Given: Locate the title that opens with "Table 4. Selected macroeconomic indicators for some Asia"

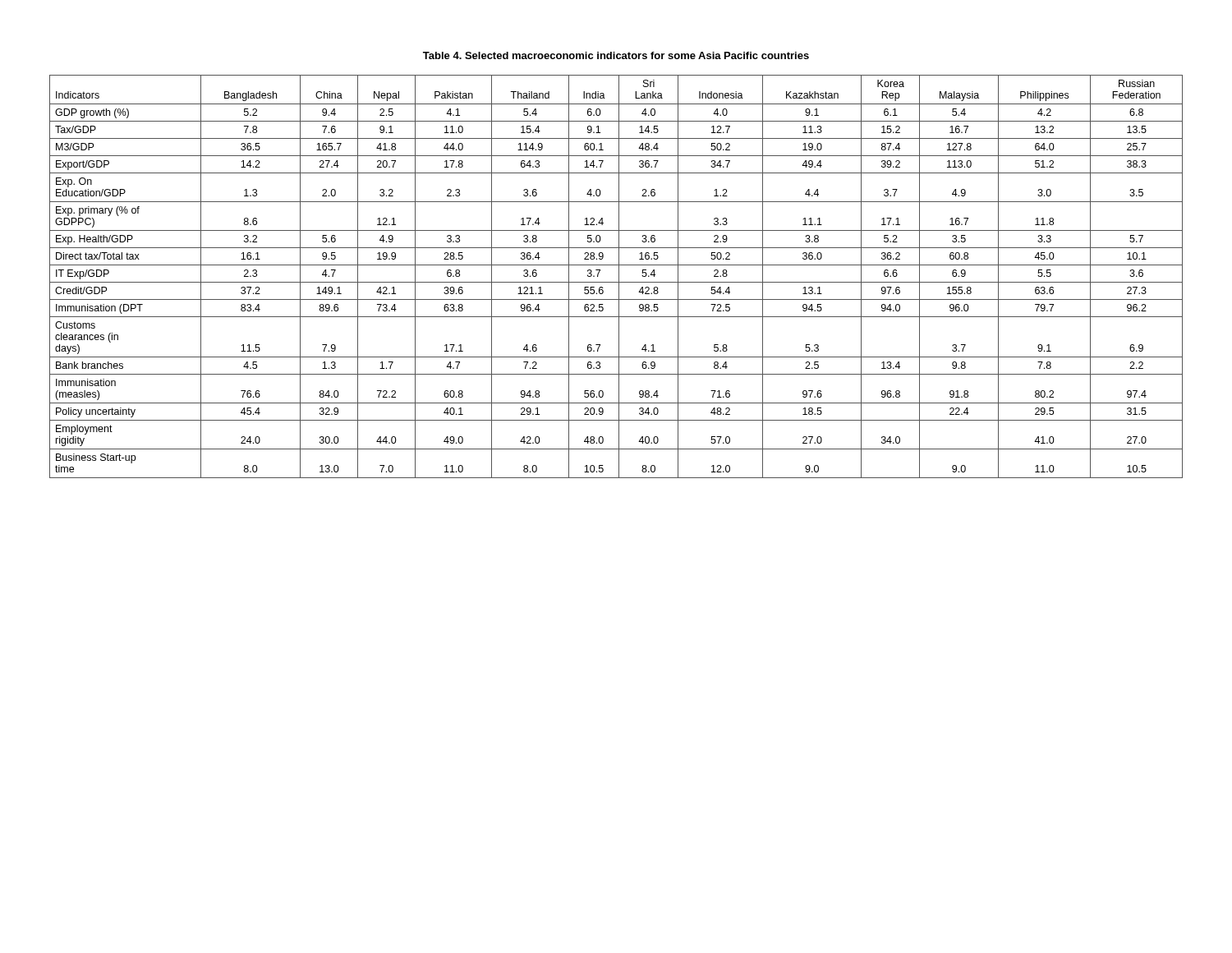Looking at the screenshot, I should [x=616, y=55].
